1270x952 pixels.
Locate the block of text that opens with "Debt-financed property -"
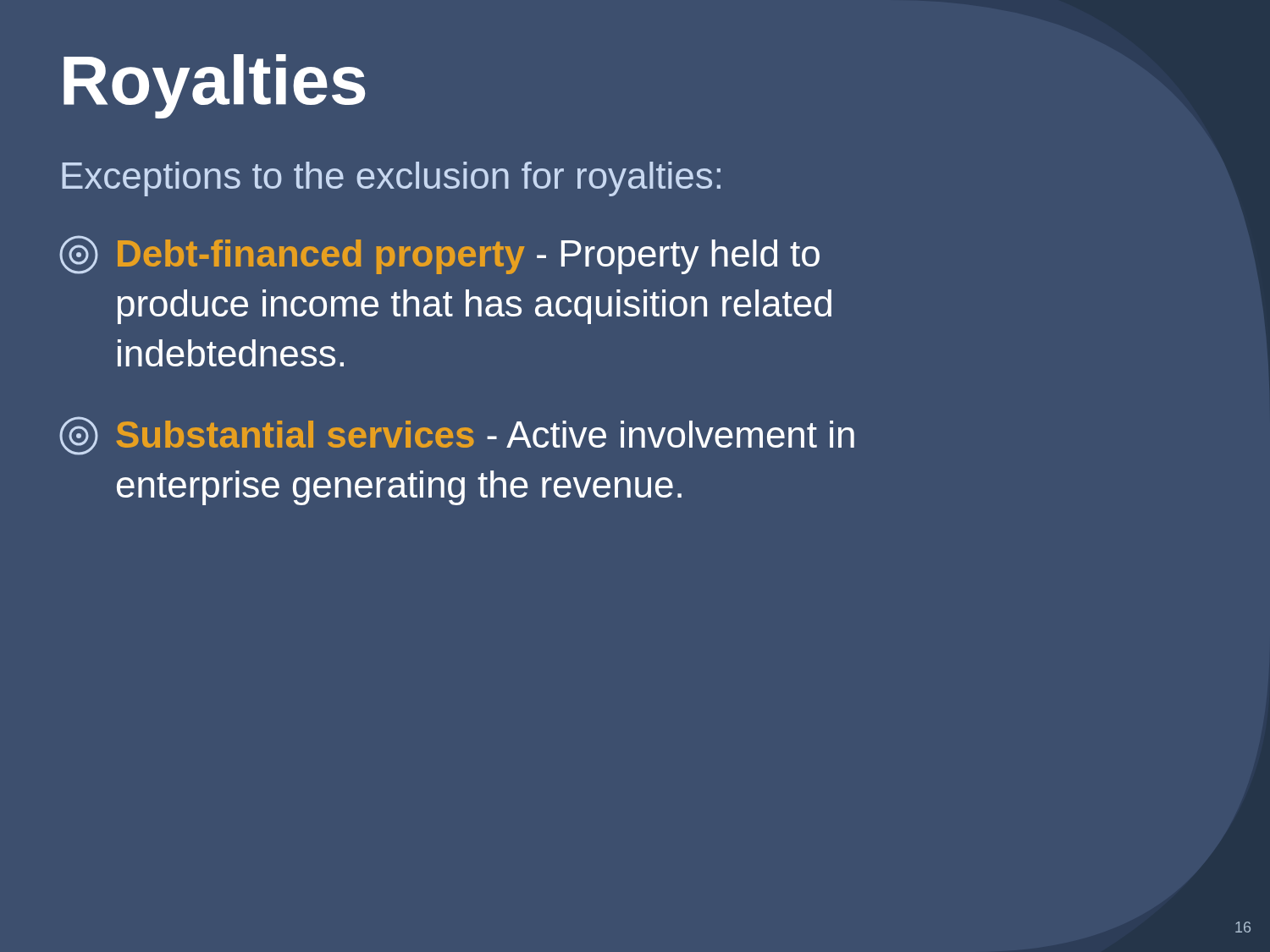[508, 303]
